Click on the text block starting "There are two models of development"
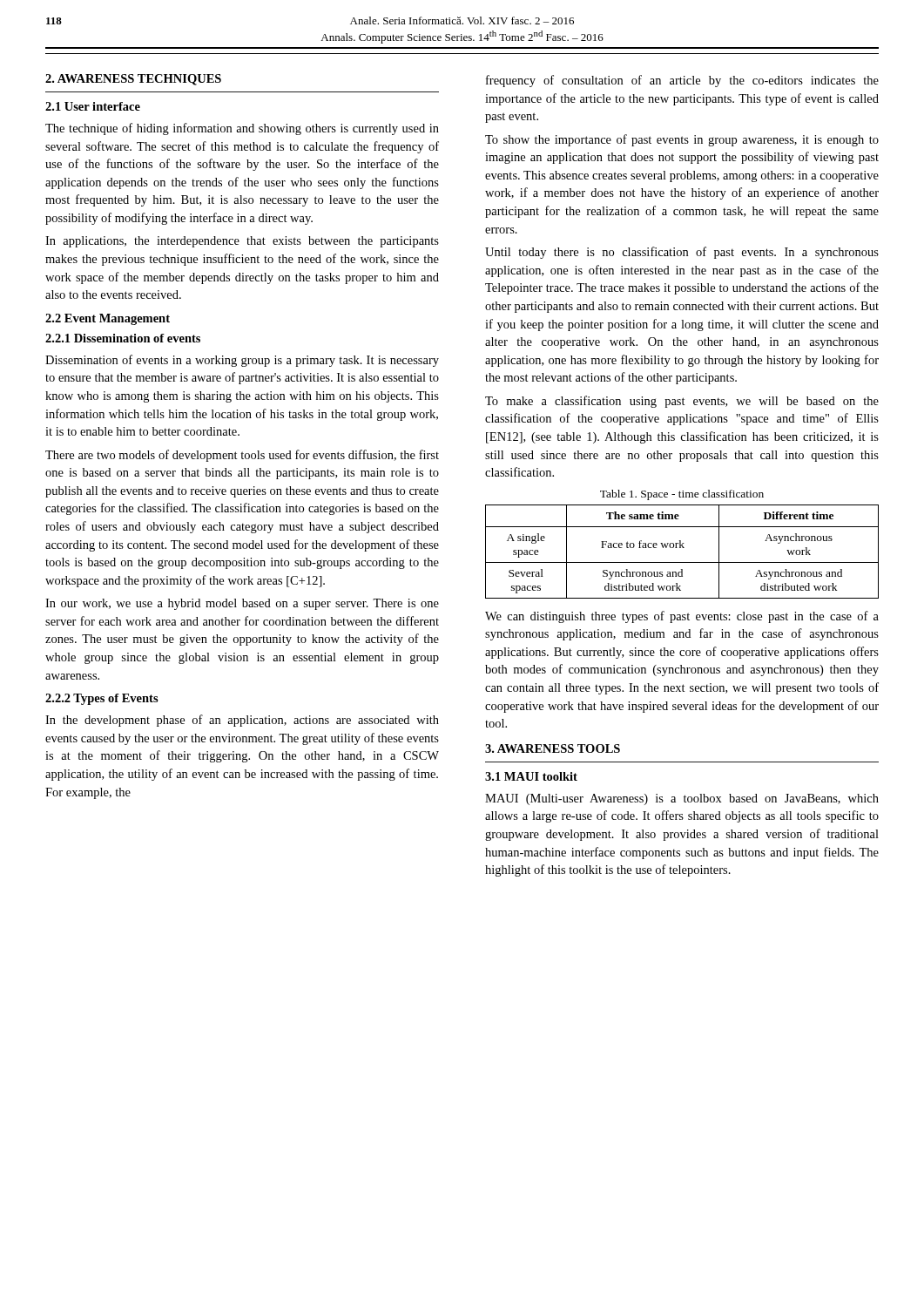924x1307 pixels. tap(242, 517)
